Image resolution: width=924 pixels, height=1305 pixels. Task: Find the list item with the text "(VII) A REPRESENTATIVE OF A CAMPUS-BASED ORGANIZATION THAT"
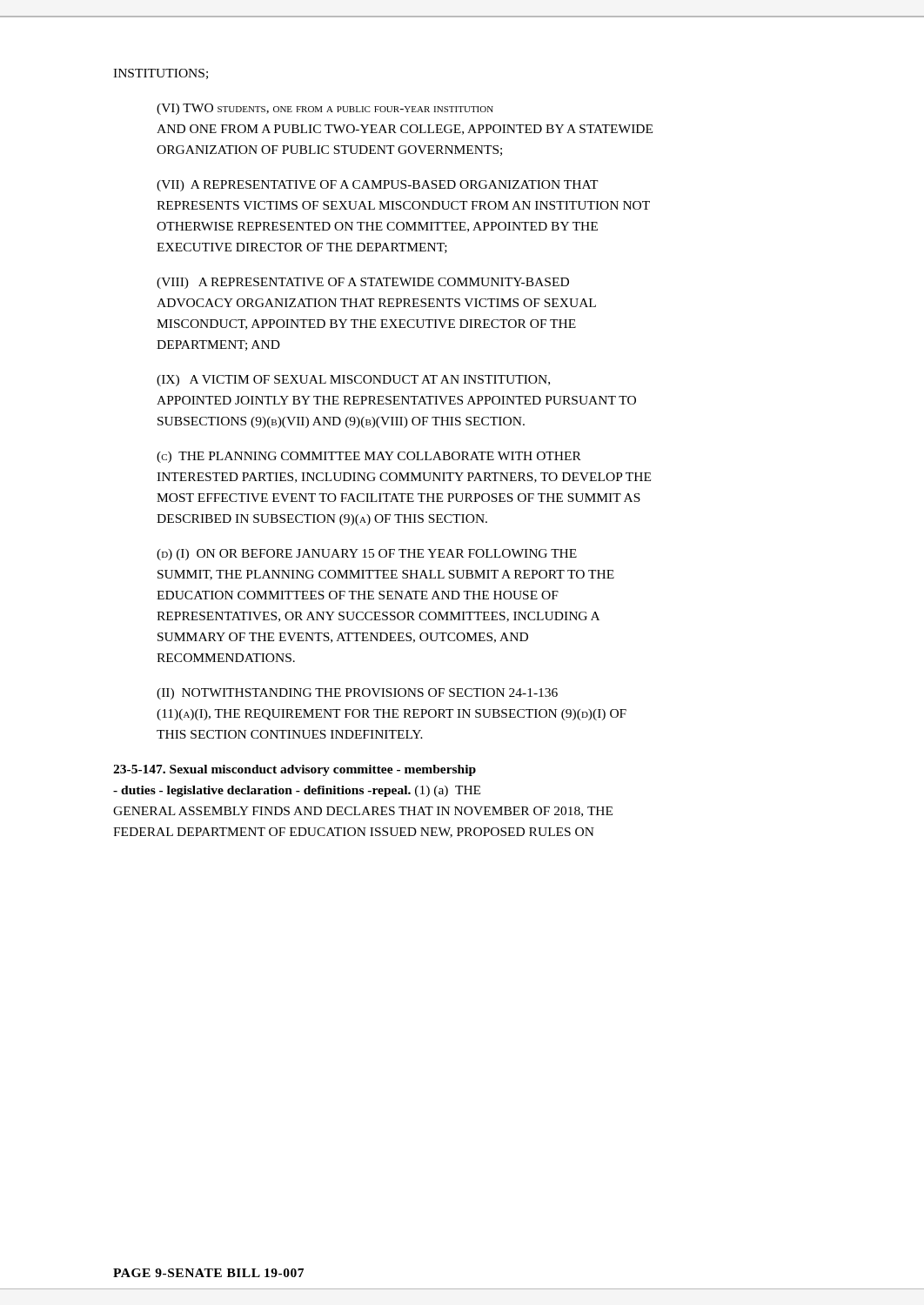click(x=484, y=216)
